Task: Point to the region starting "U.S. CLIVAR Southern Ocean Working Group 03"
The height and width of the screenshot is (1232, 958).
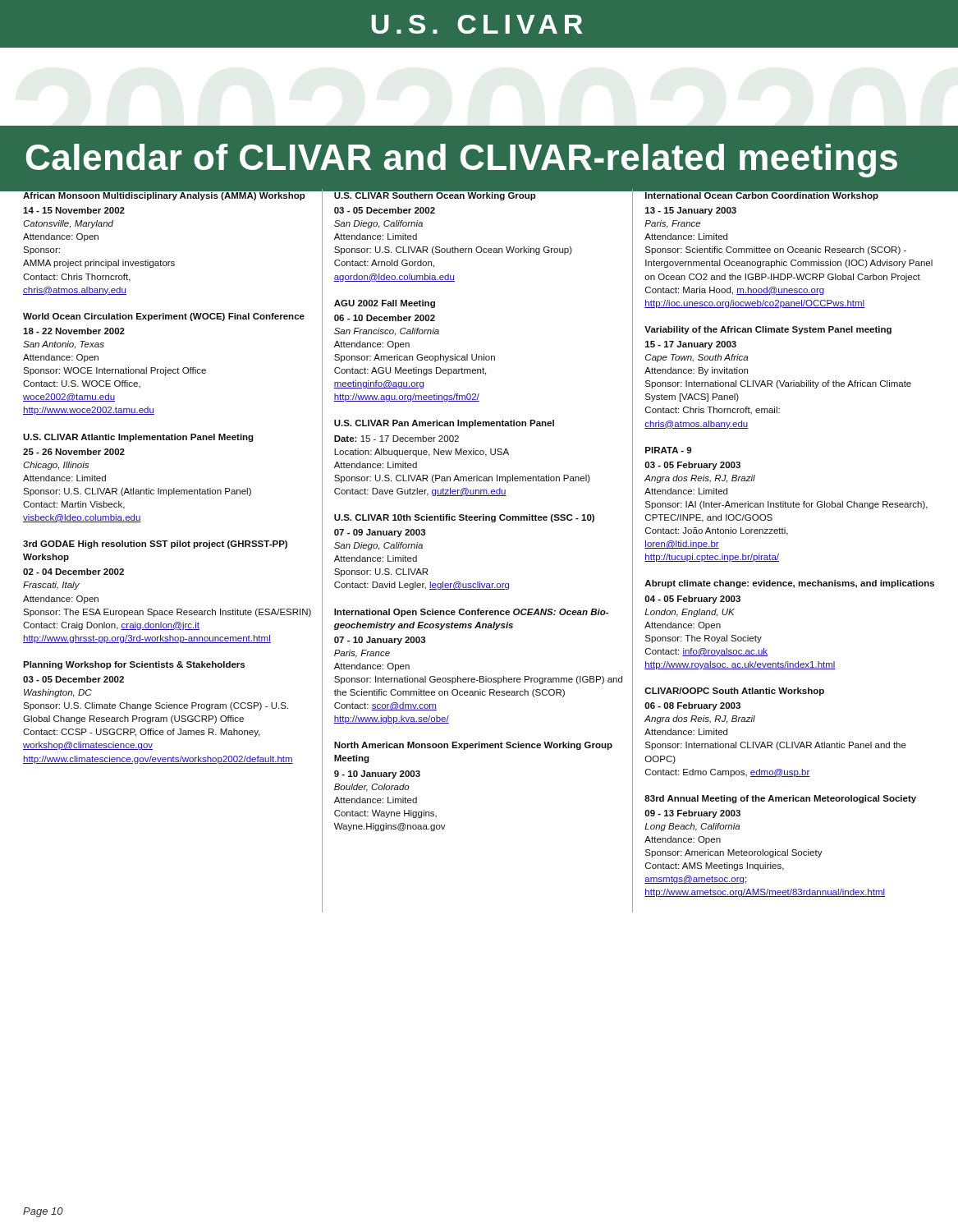Action: (479, 236)
